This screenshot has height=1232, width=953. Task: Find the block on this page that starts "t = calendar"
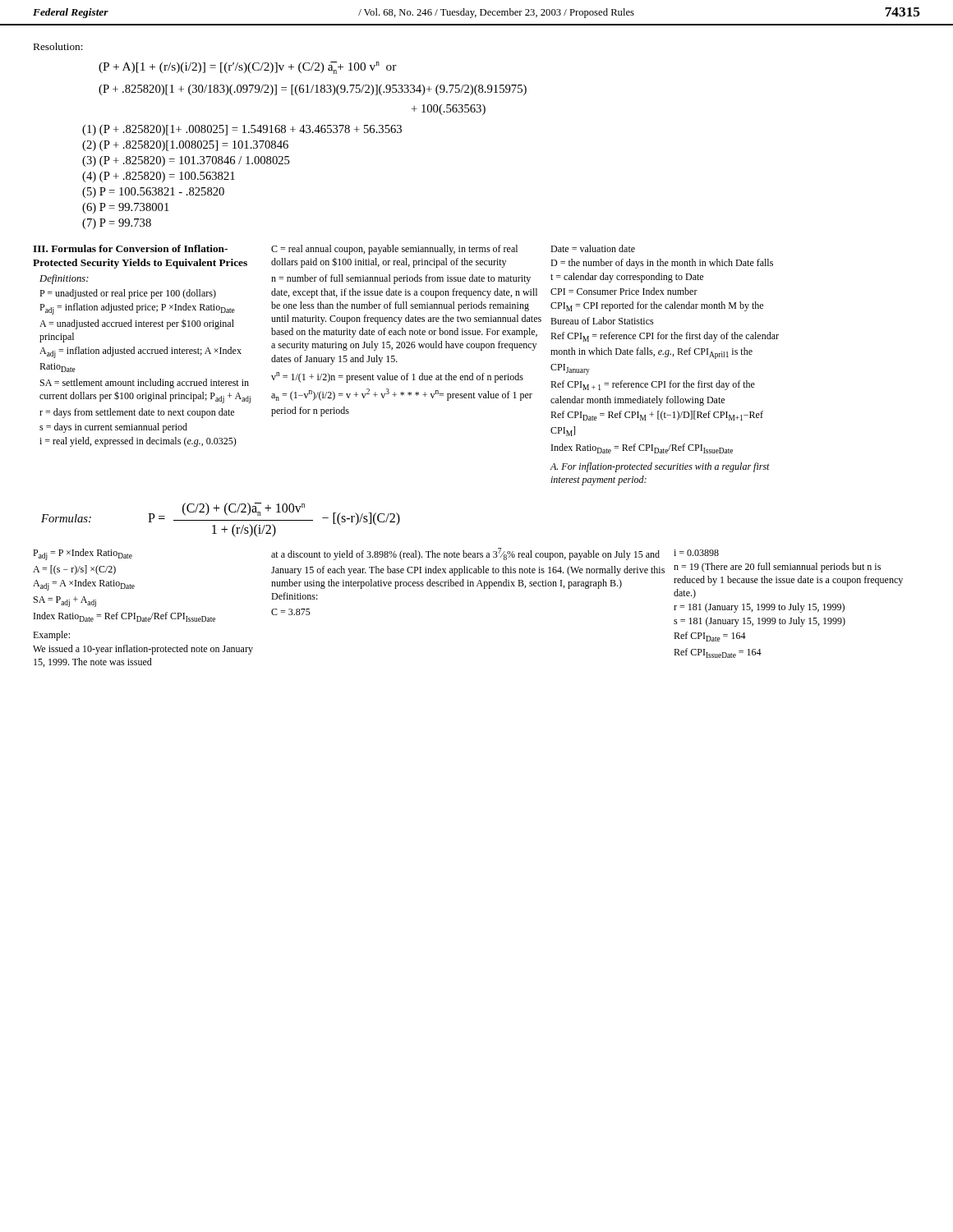(627, 277)
